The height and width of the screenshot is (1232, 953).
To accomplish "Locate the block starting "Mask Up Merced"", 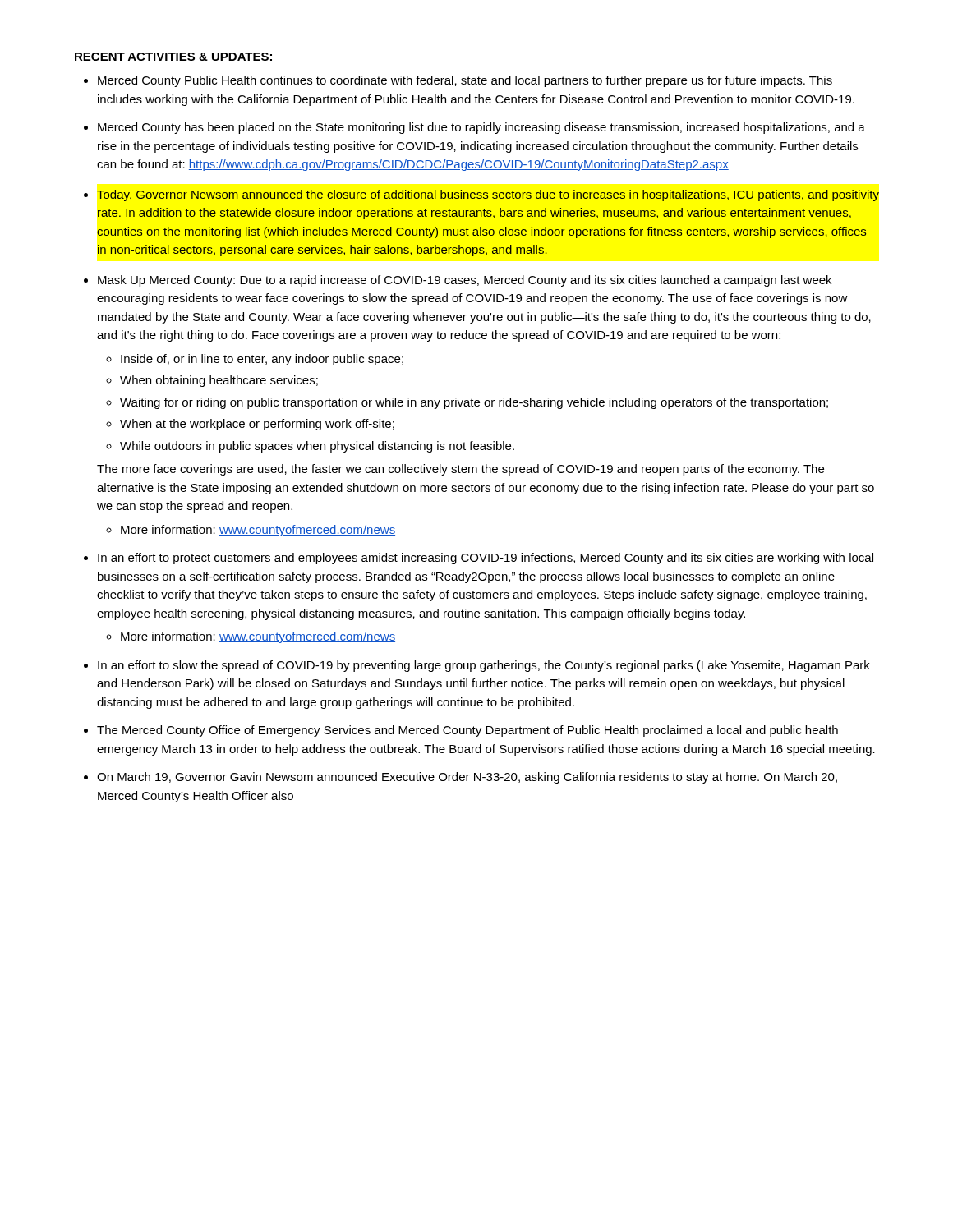I will (488, 406).
